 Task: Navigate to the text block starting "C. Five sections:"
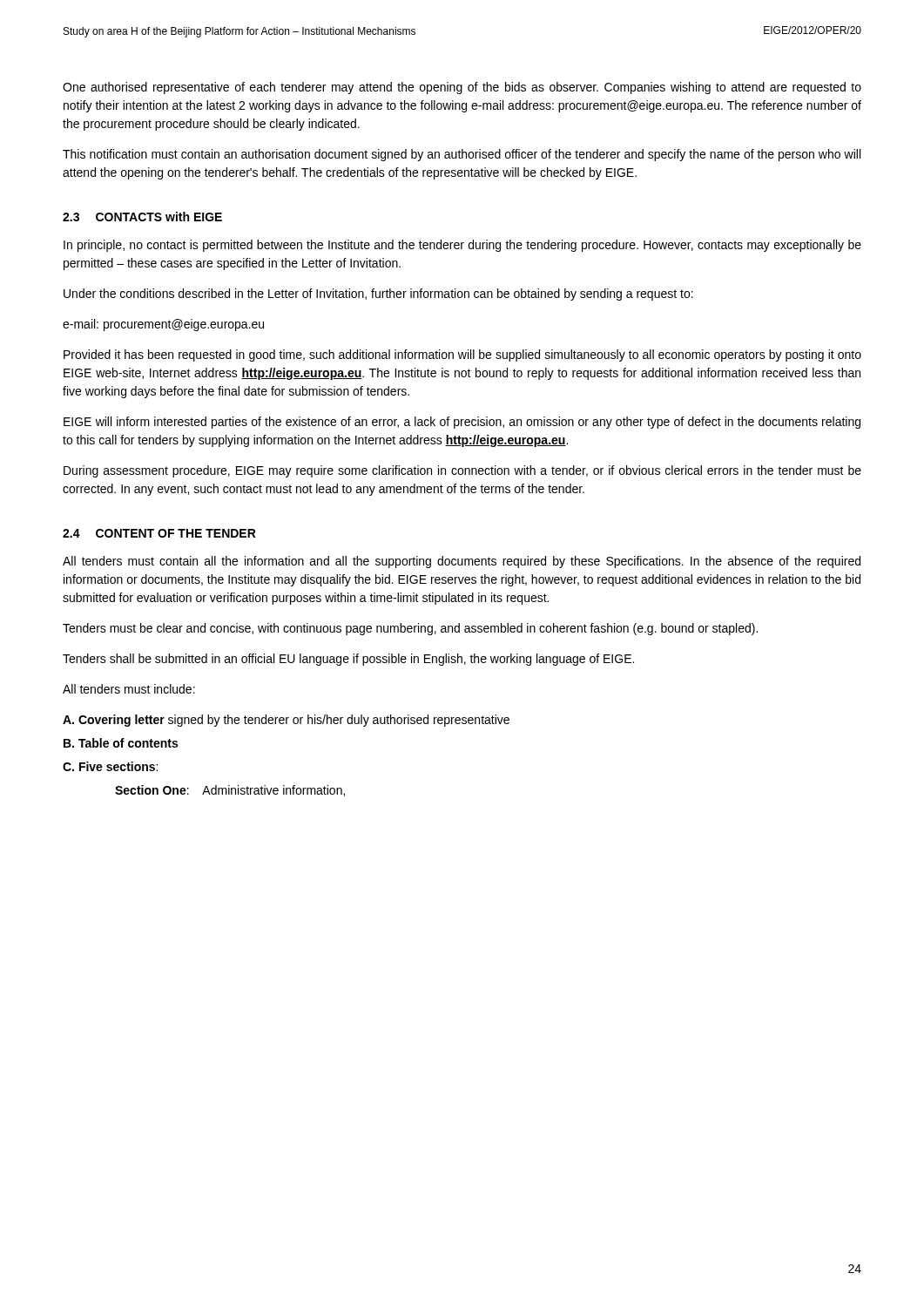[111, 767]
